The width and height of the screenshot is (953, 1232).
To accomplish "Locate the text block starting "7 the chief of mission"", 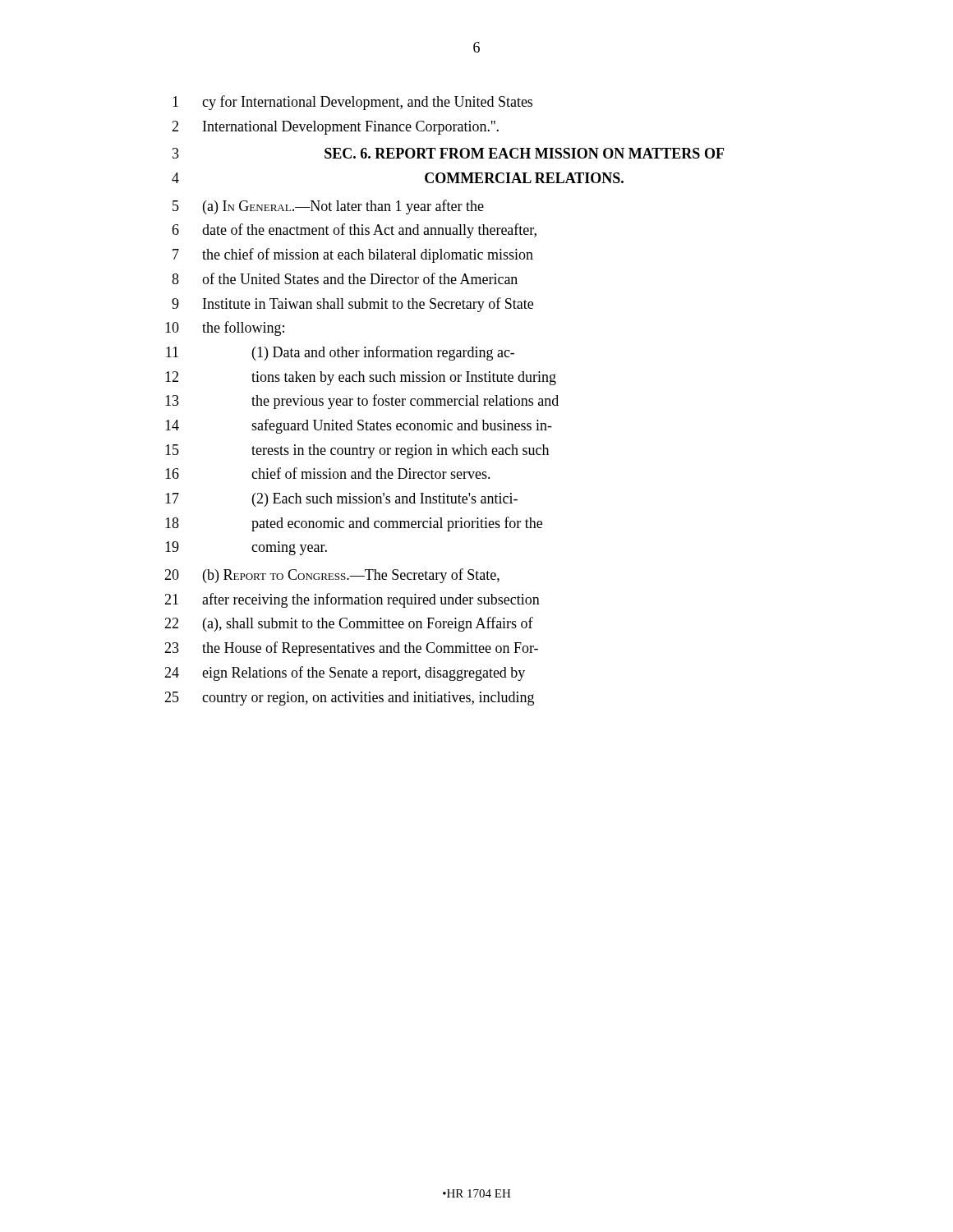I will click(497, 255).
